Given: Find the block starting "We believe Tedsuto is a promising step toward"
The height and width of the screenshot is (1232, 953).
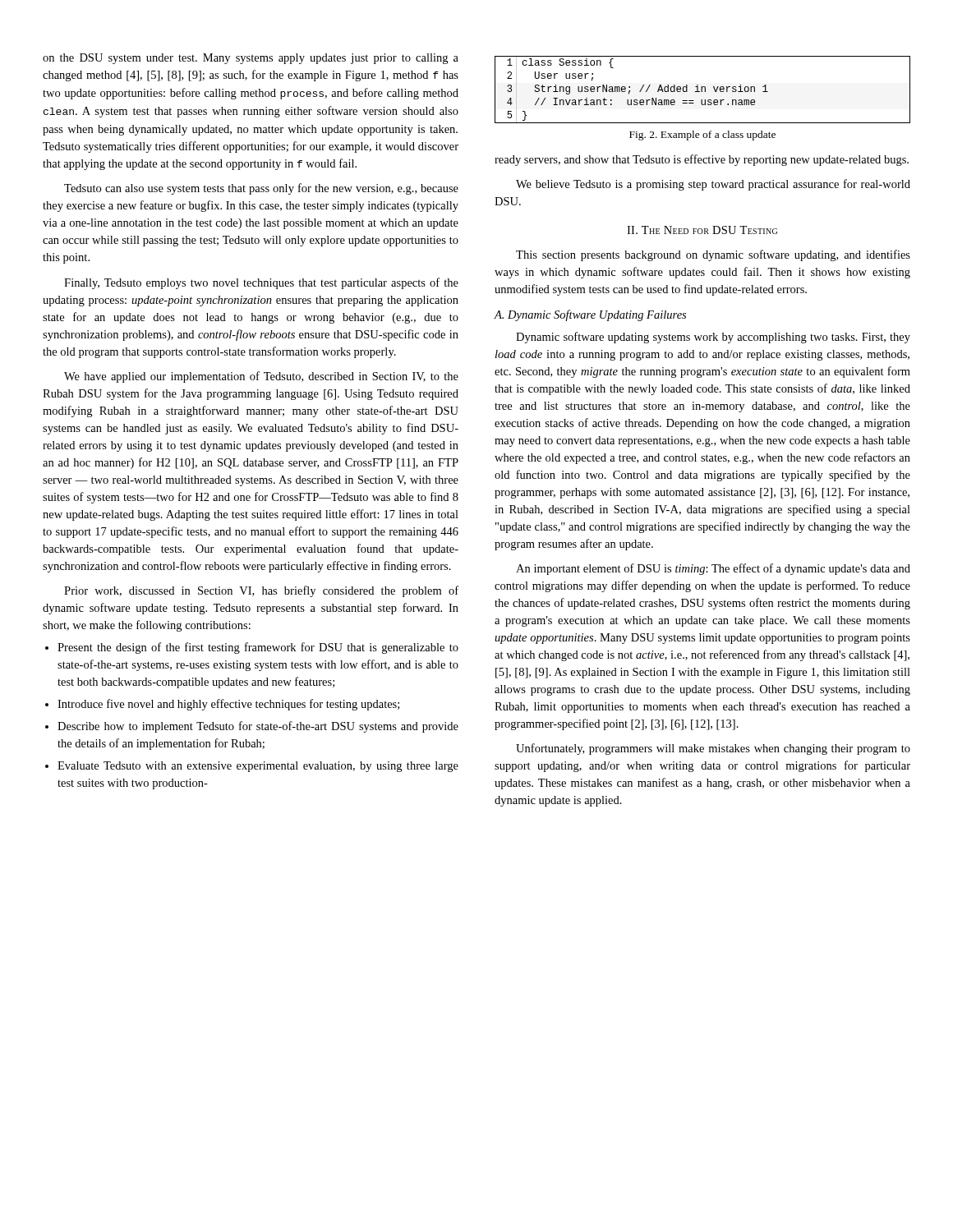Looking at the screenshot, I should [x=702, y=193].
